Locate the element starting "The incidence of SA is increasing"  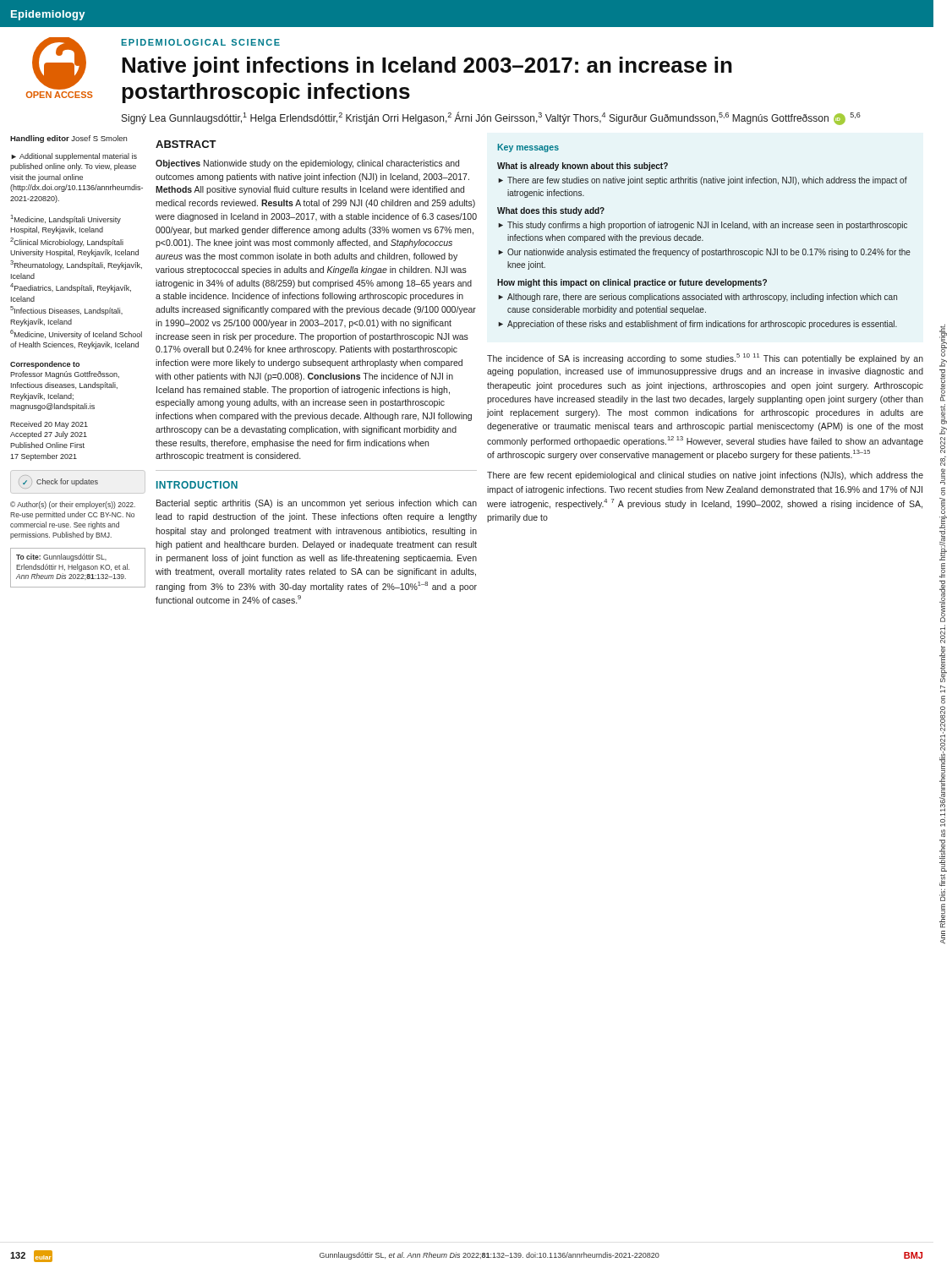point(705,406)
